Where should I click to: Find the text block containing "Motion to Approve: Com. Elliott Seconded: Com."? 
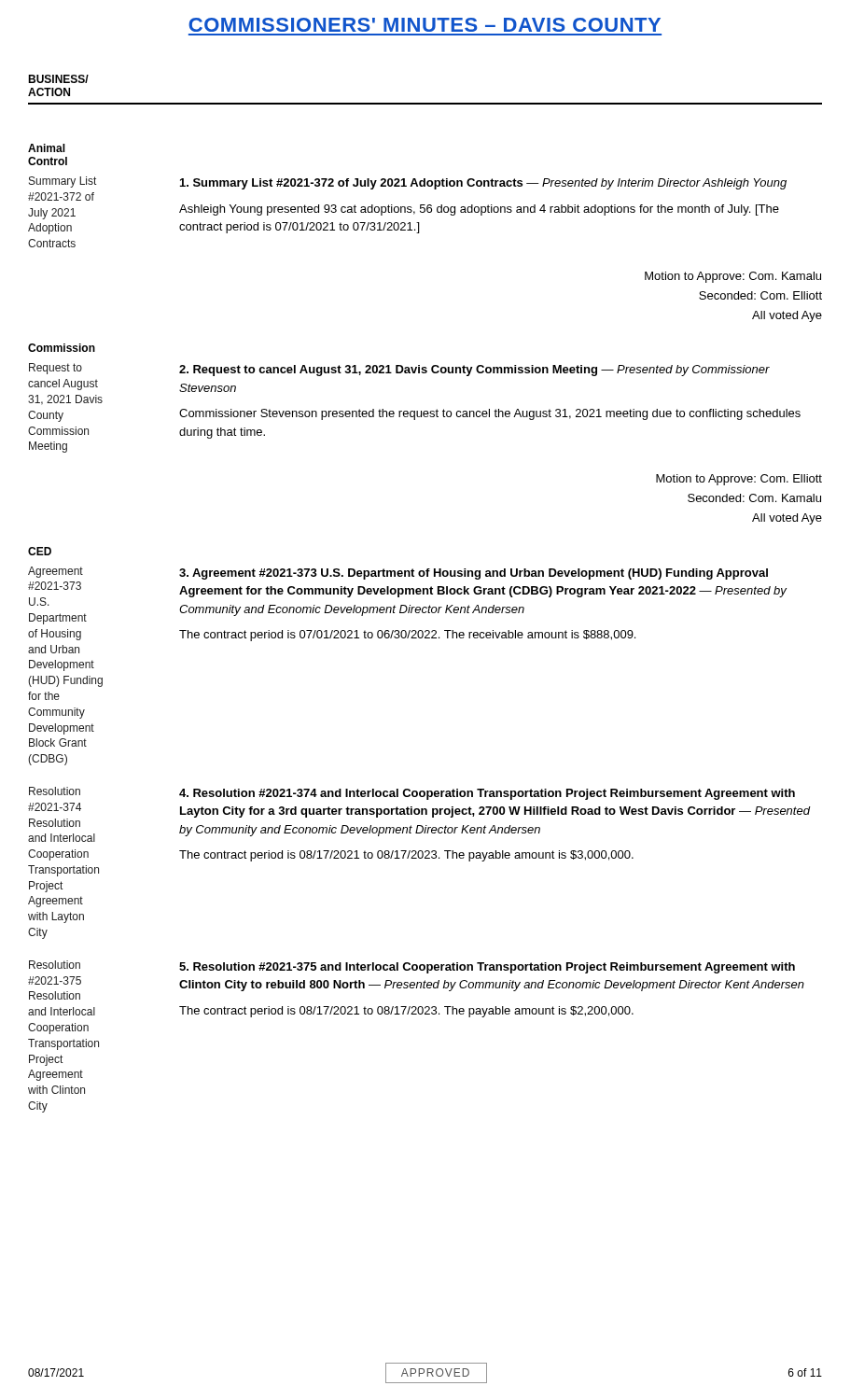(x=739, y=498)
